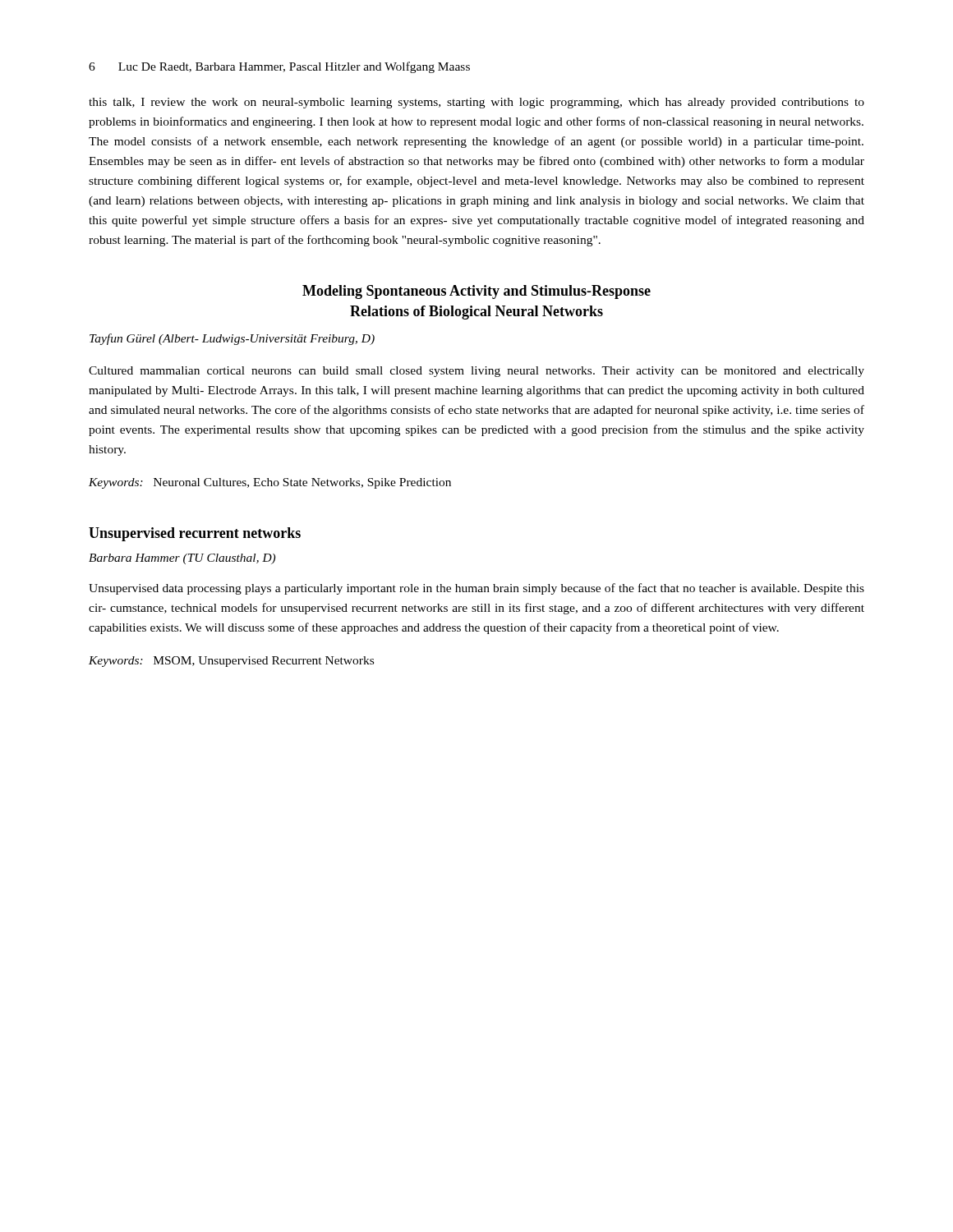Where is the passage that starts "Unsupervised data processing plays"?
The width and height of the screenshot is (953, 1232).
[x=476, y=607]
